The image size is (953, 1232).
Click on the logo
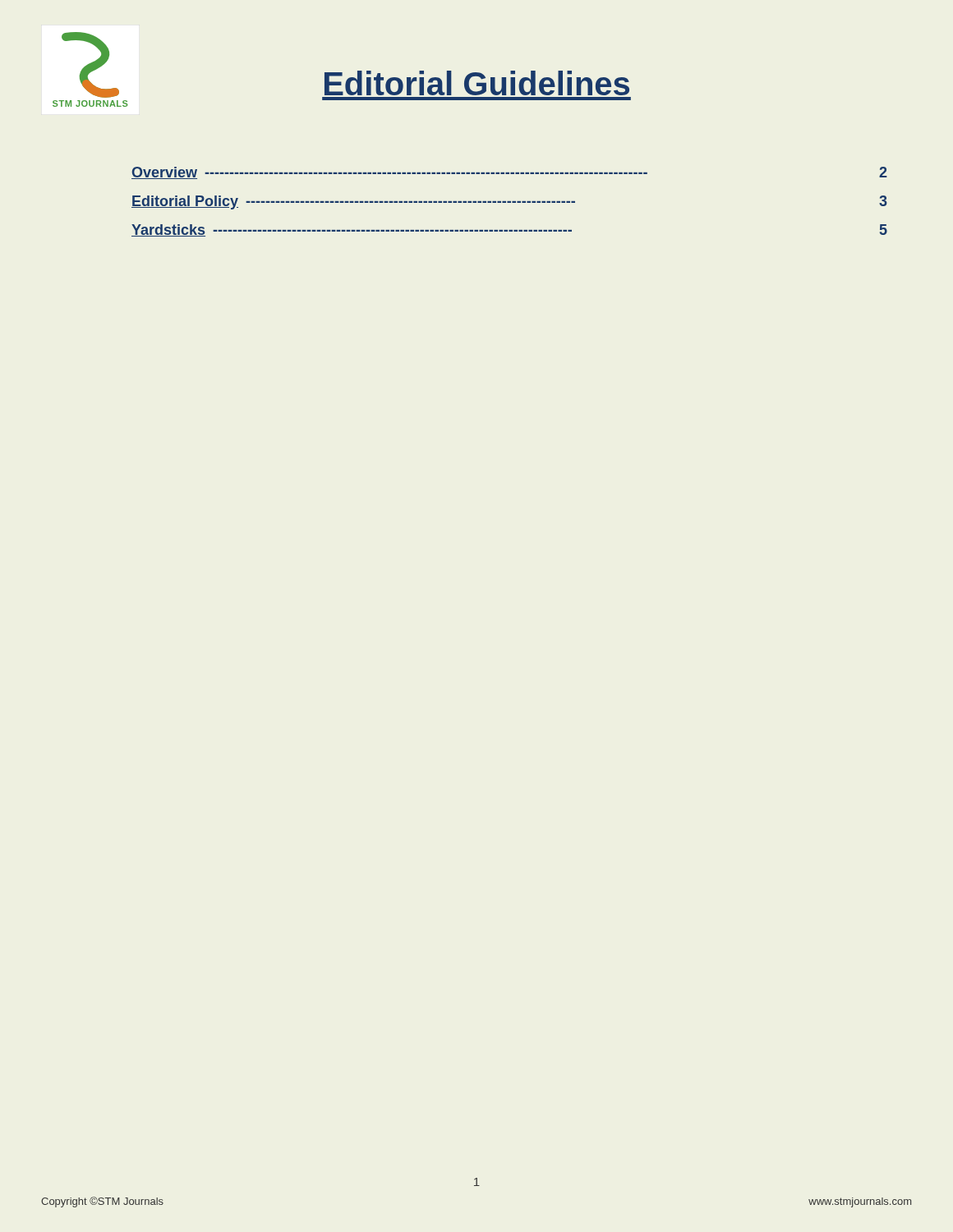pyautogui.click(x=90, y=70)
